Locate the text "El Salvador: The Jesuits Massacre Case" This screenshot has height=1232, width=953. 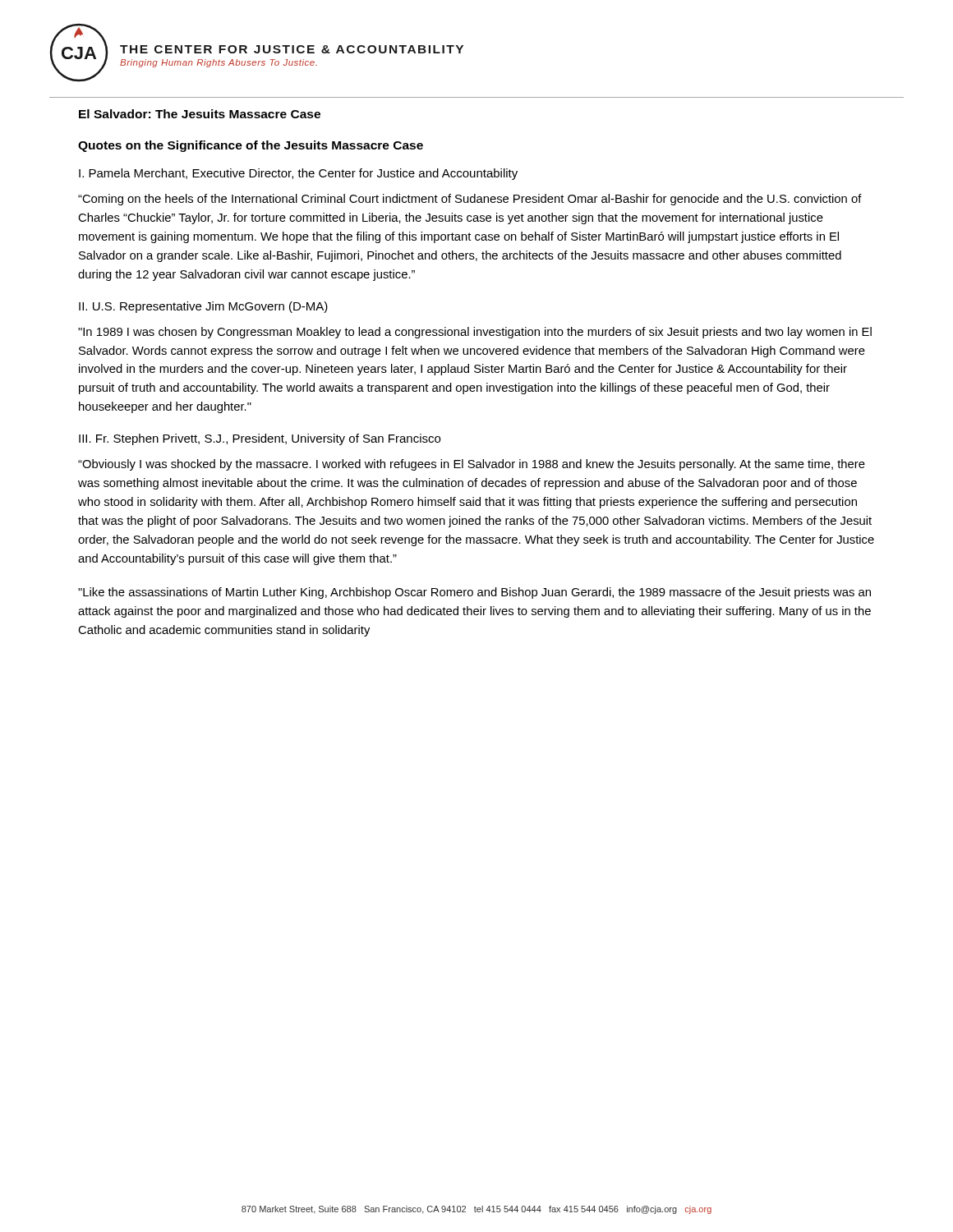[x=199, y=114]
